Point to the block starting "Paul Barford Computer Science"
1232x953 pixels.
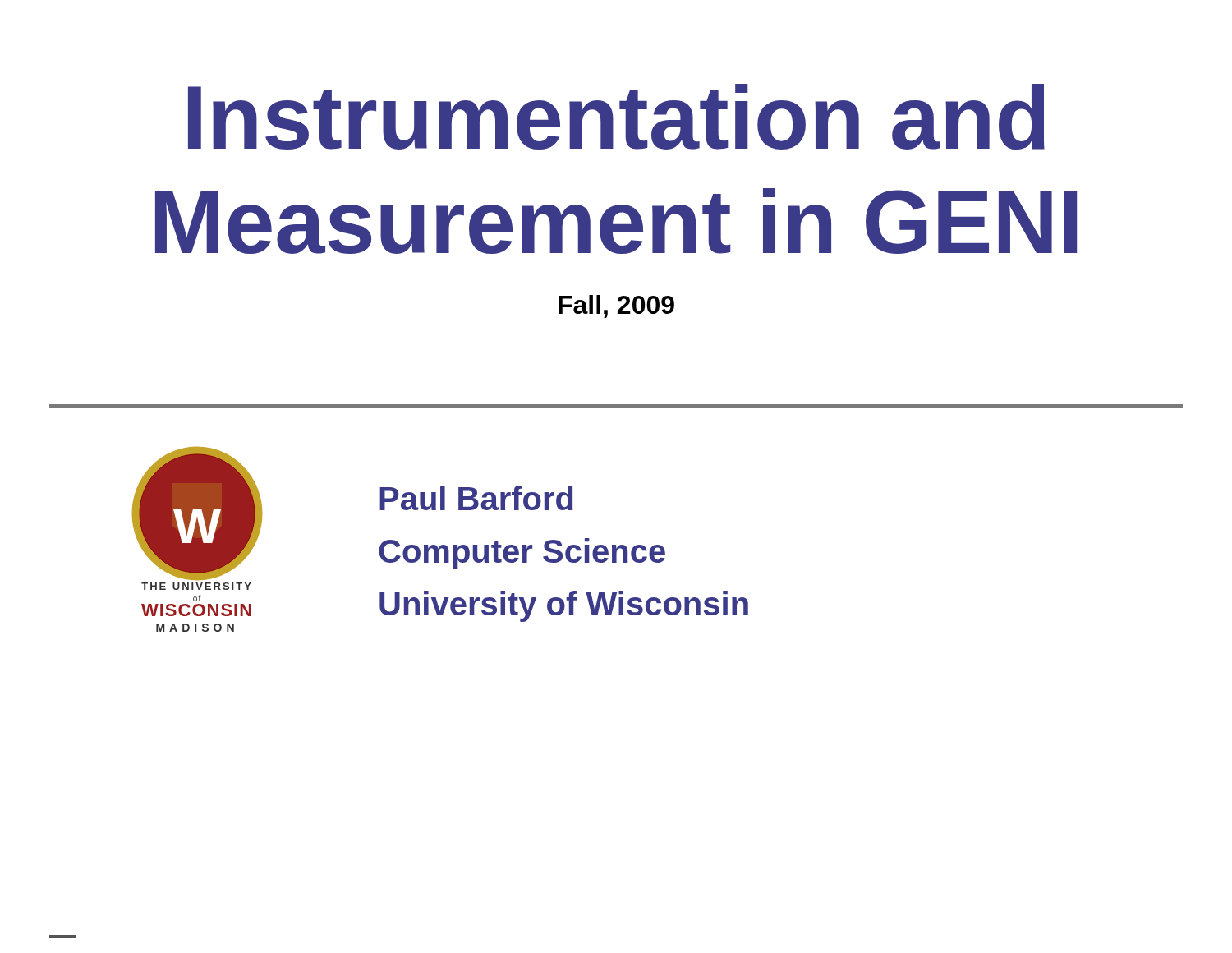564,551
